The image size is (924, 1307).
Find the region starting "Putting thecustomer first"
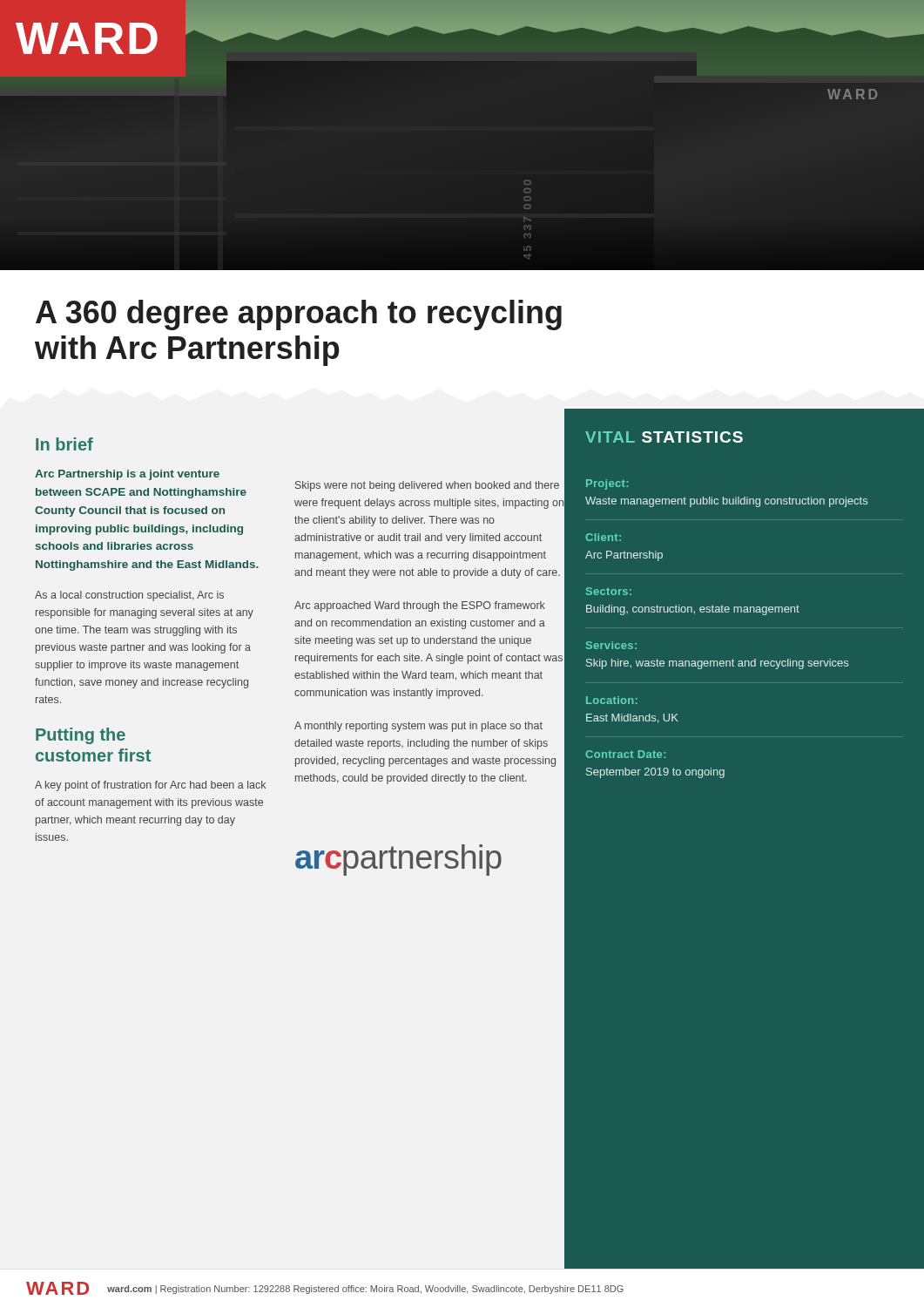[x=93, y=745]
